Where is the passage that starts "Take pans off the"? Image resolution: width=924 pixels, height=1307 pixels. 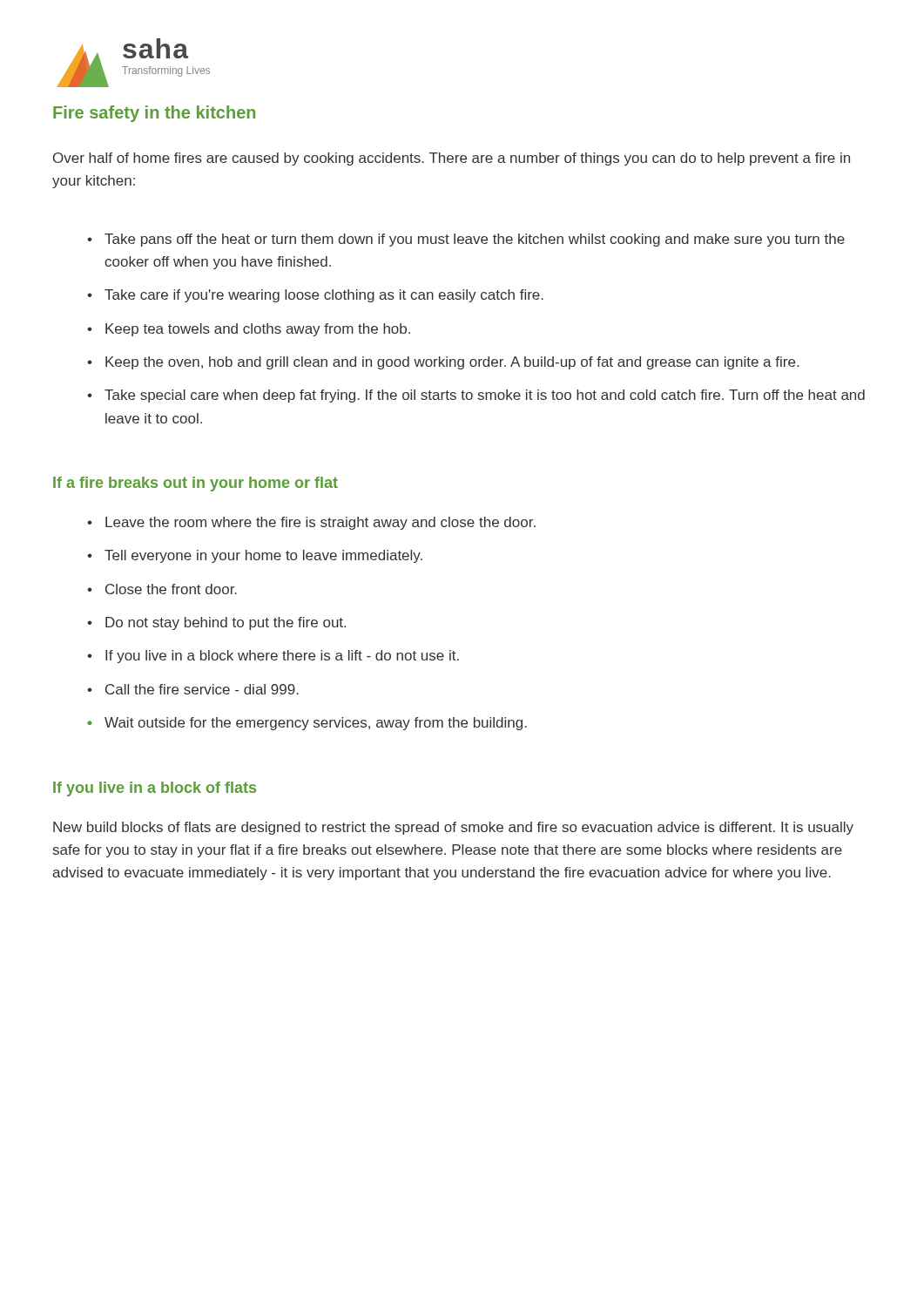[x=475, y=250]
